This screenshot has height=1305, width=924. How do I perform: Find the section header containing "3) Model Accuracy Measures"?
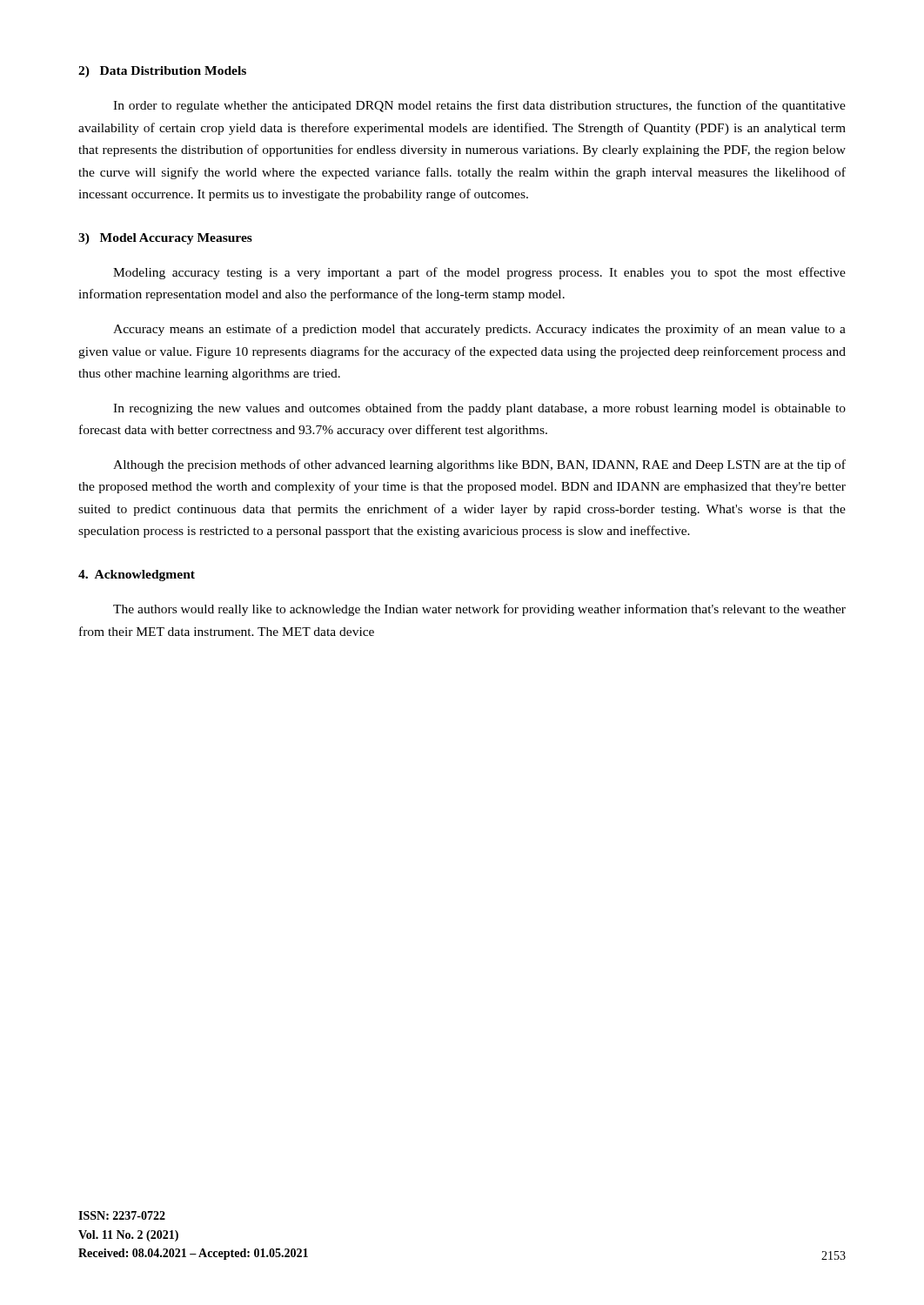(x=165, y=237)
